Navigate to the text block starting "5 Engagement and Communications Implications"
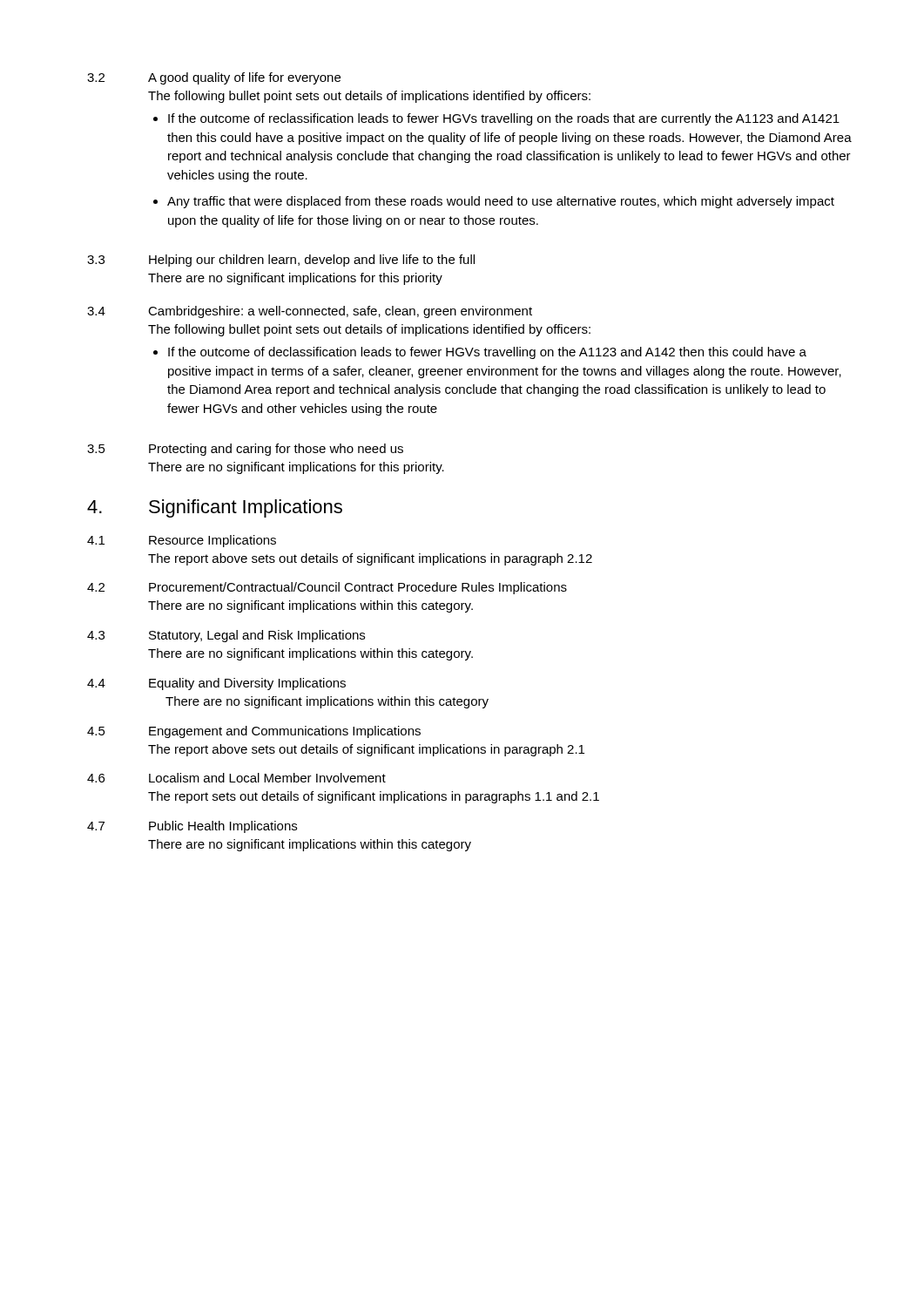Image resolution: width=924 pixels, height=1307 pixels. coord(470,741)
